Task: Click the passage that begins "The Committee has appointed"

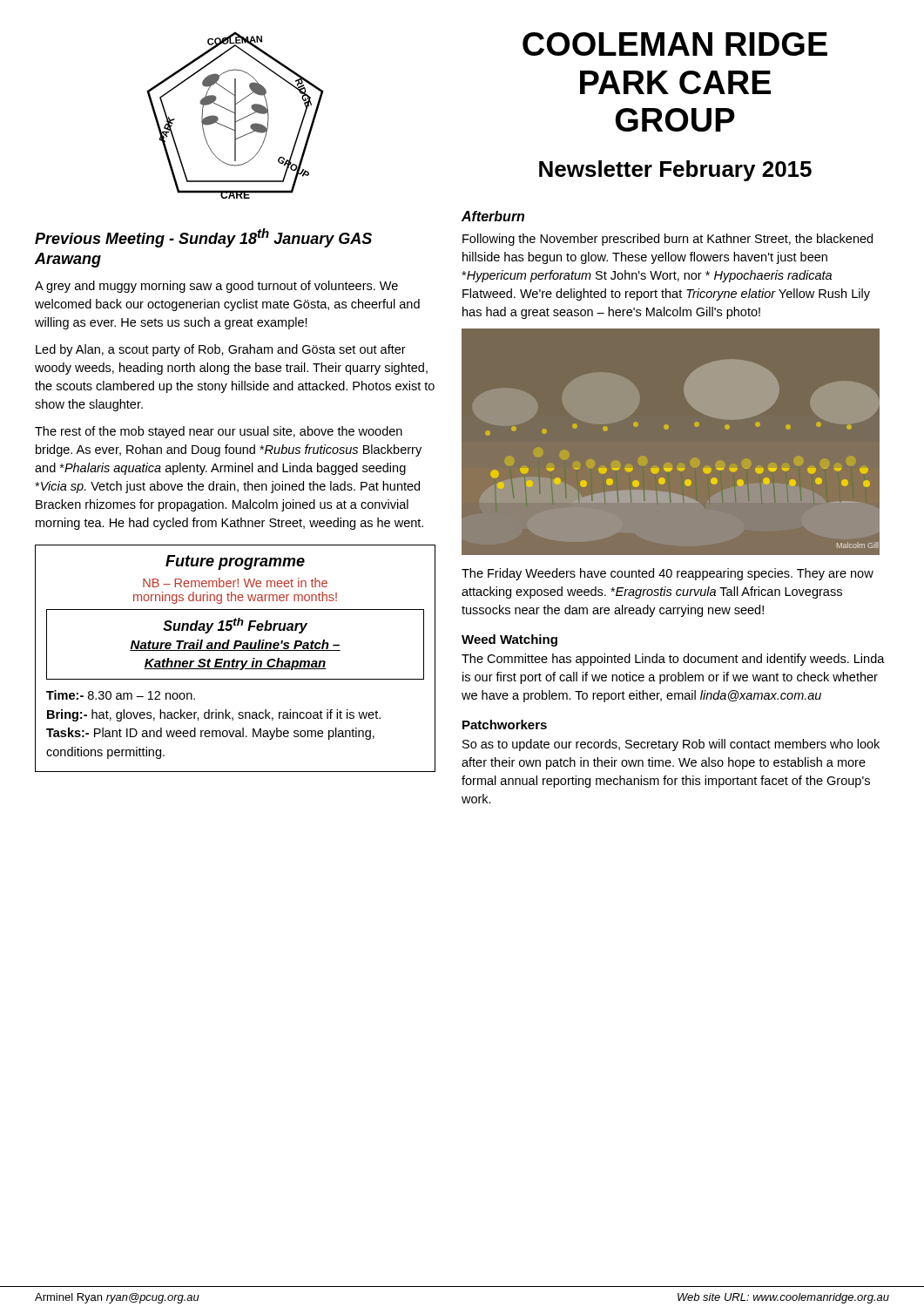Action: click(673, 677)
